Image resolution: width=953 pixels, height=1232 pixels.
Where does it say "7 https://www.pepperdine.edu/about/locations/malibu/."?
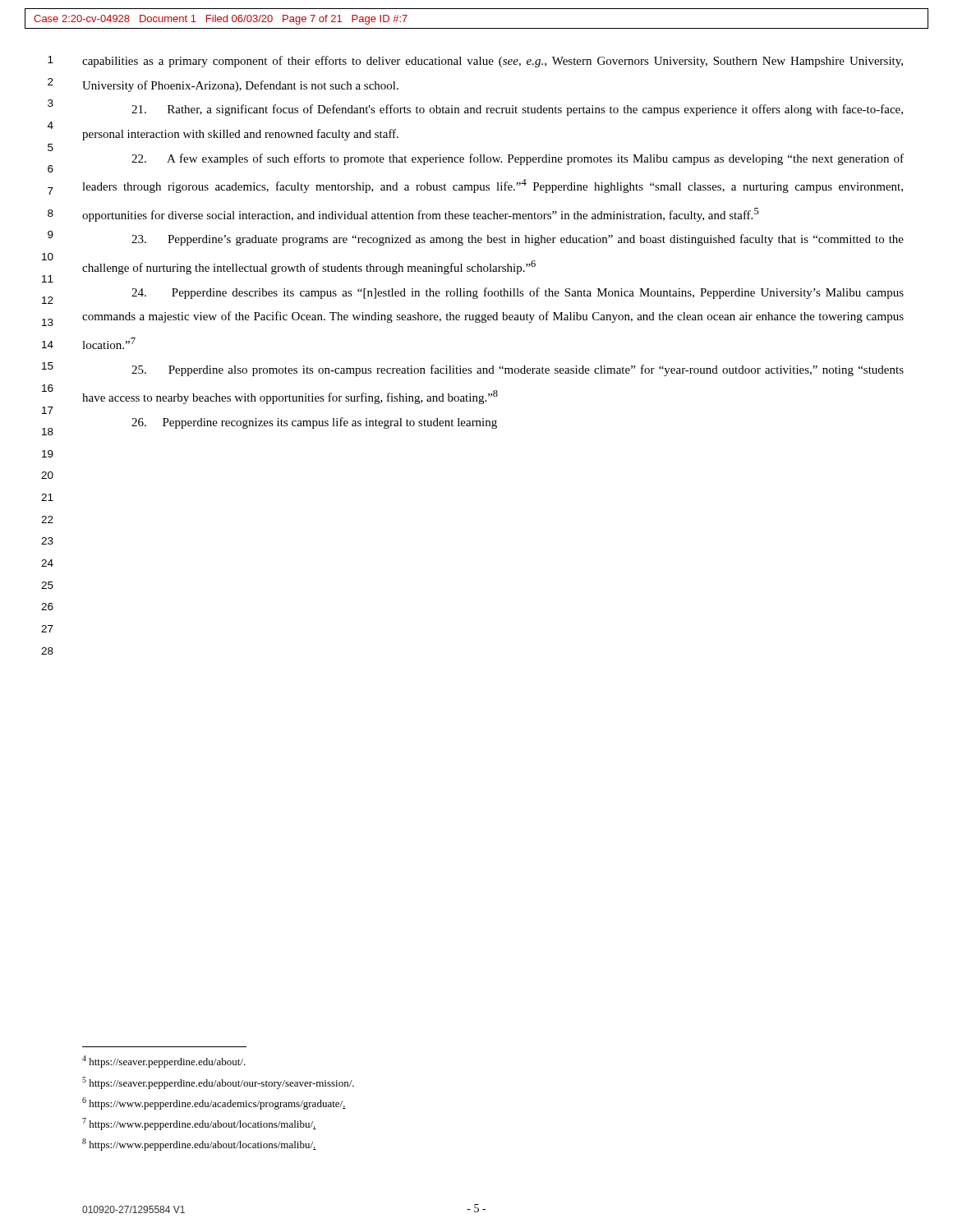click(199, 1123)
